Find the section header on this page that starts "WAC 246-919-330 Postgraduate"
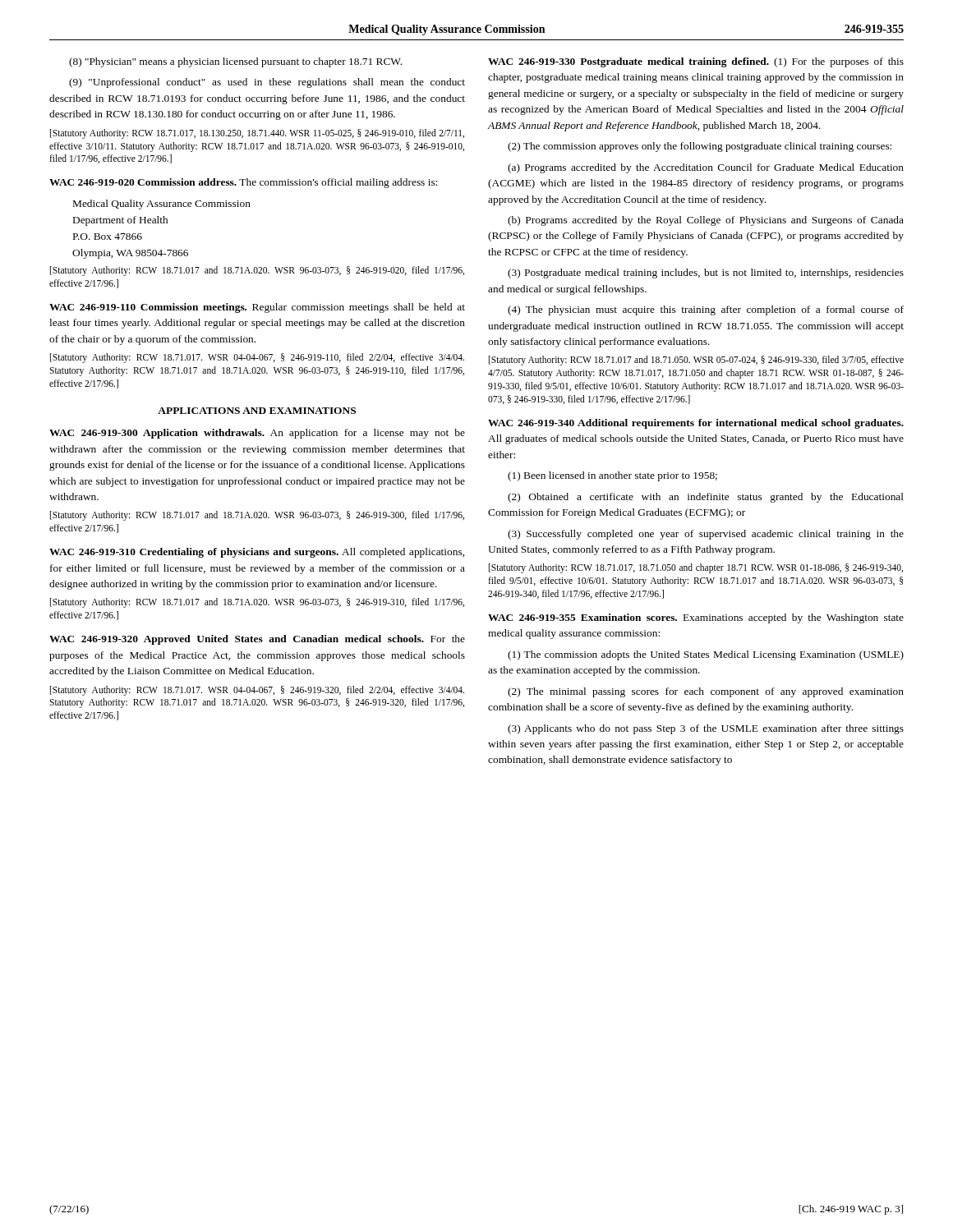This screenshot has height=1232, width=953. [x=696, y=93]
